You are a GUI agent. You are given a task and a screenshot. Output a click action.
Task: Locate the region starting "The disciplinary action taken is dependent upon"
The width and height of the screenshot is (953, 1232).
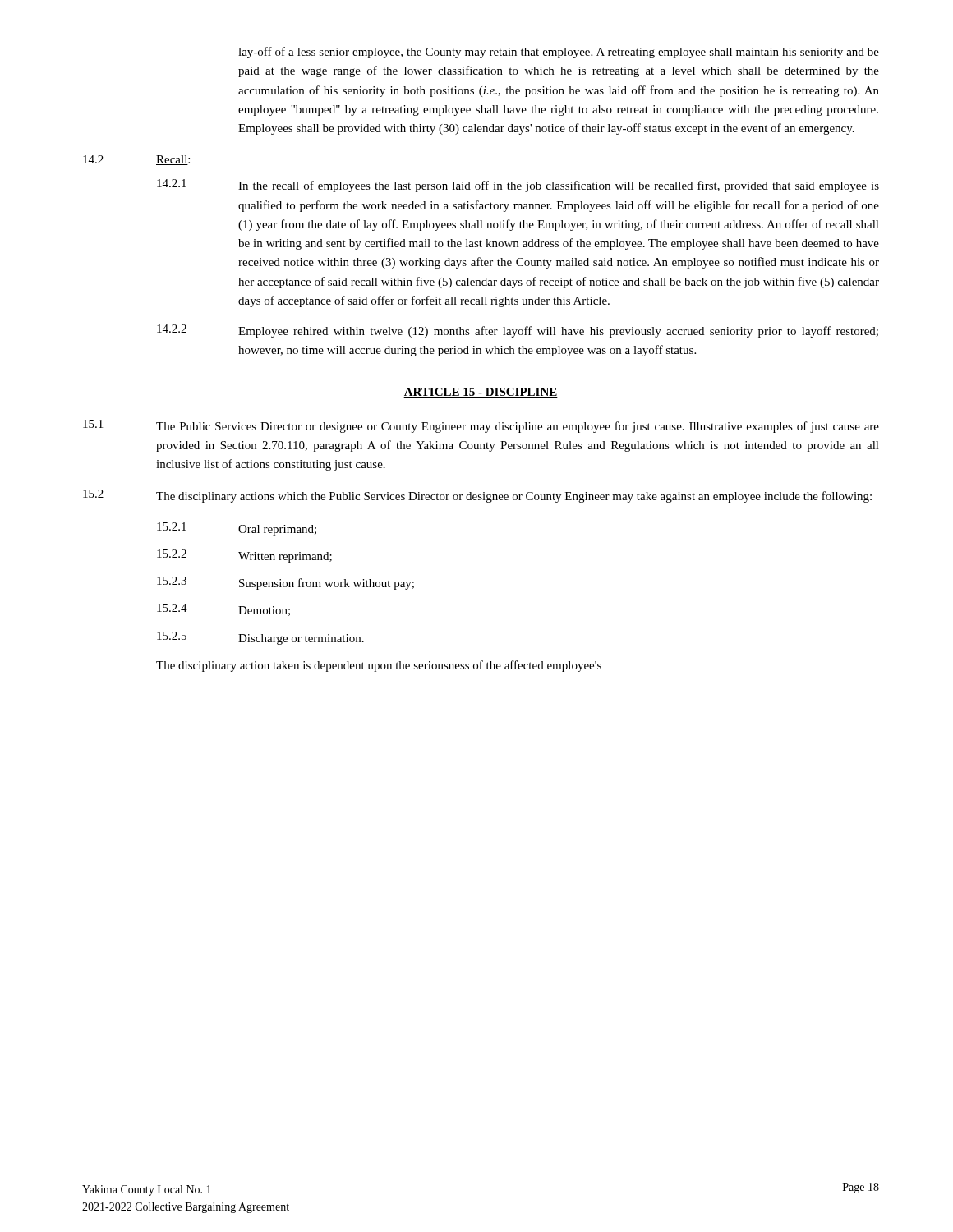(518, 666)
